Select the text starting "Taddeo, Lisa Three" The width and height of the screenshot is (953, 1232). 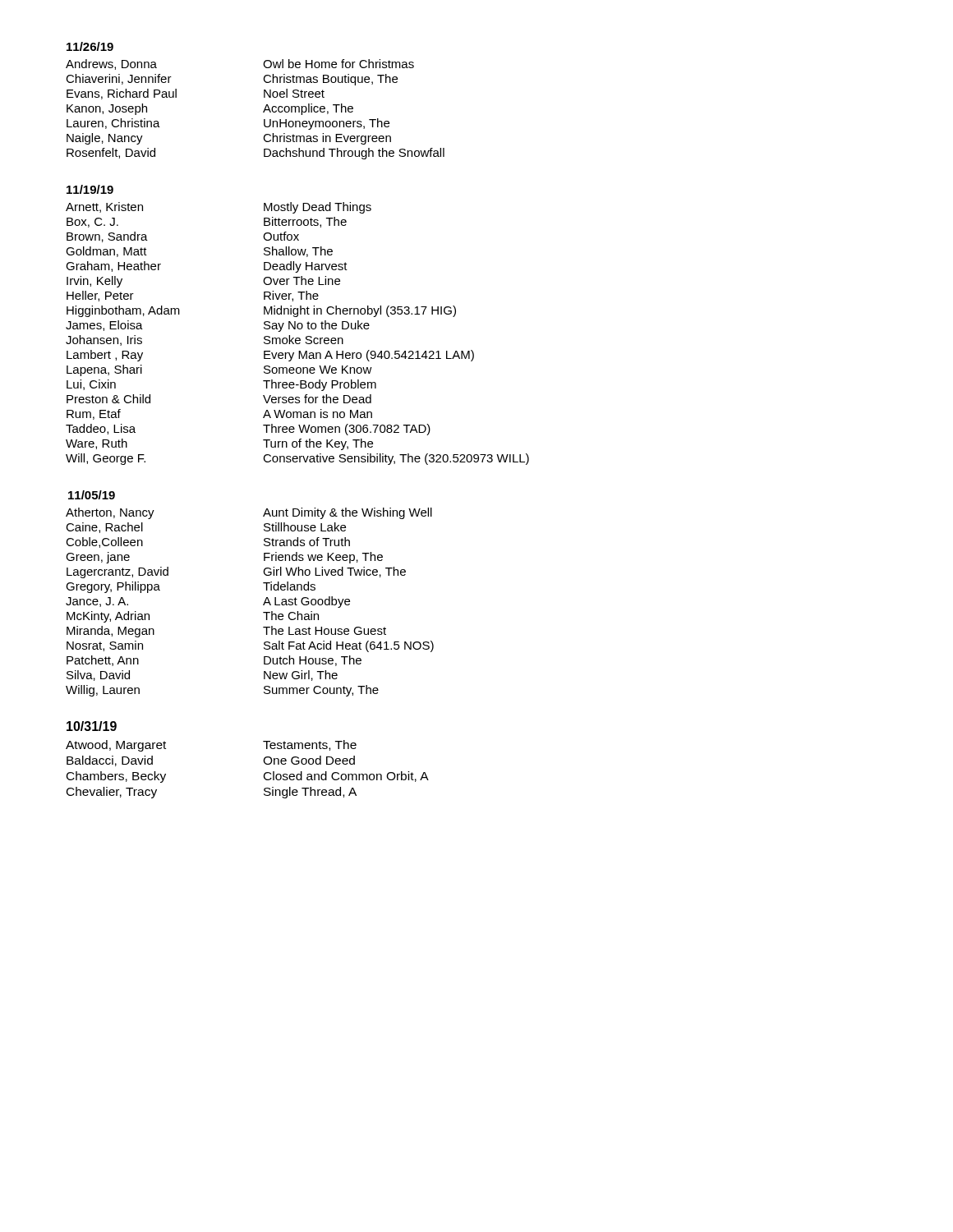pos(101,429)
